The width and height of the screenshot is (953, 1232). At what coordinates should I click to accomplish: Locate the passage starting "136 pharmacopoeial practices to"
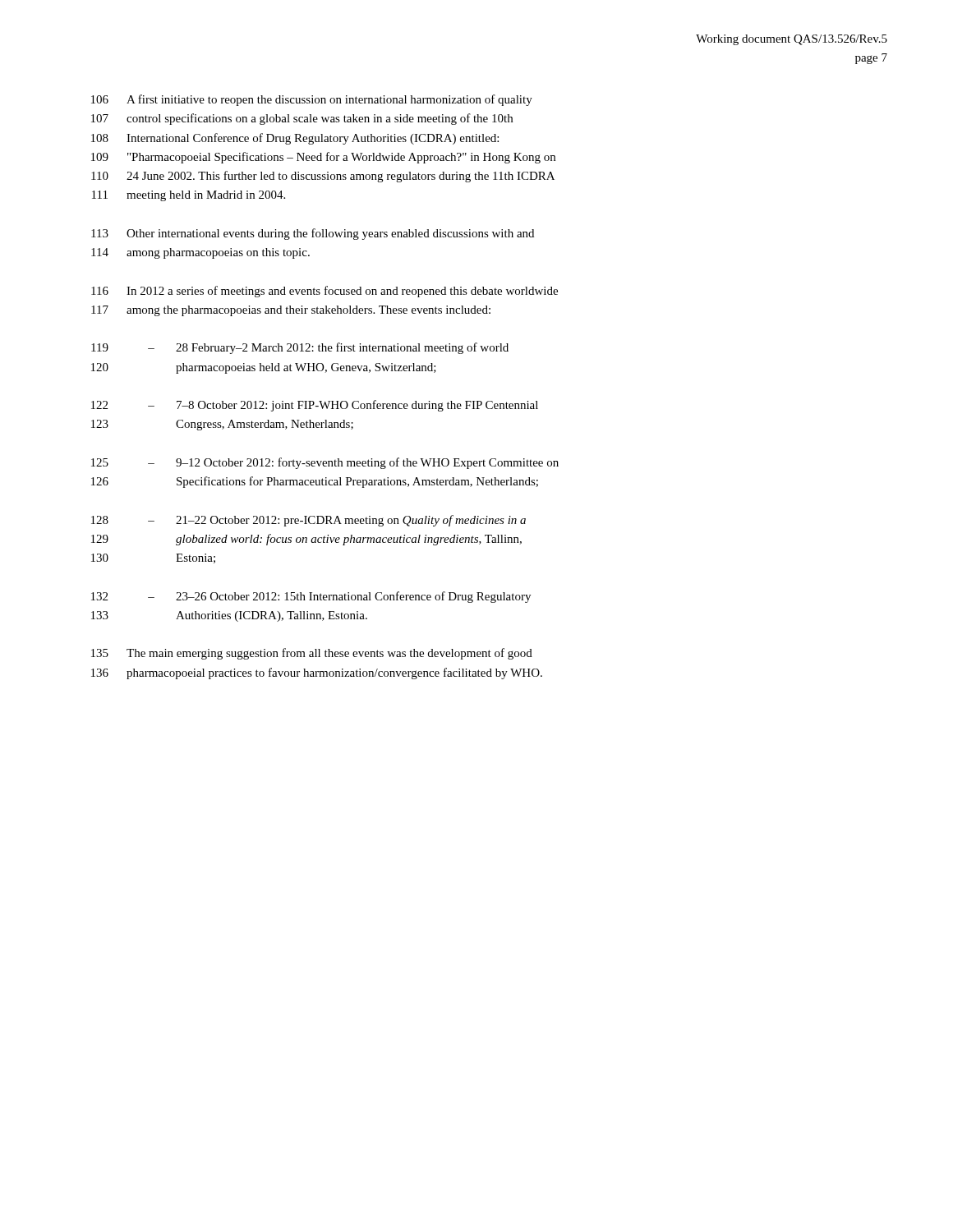point(476,673)
